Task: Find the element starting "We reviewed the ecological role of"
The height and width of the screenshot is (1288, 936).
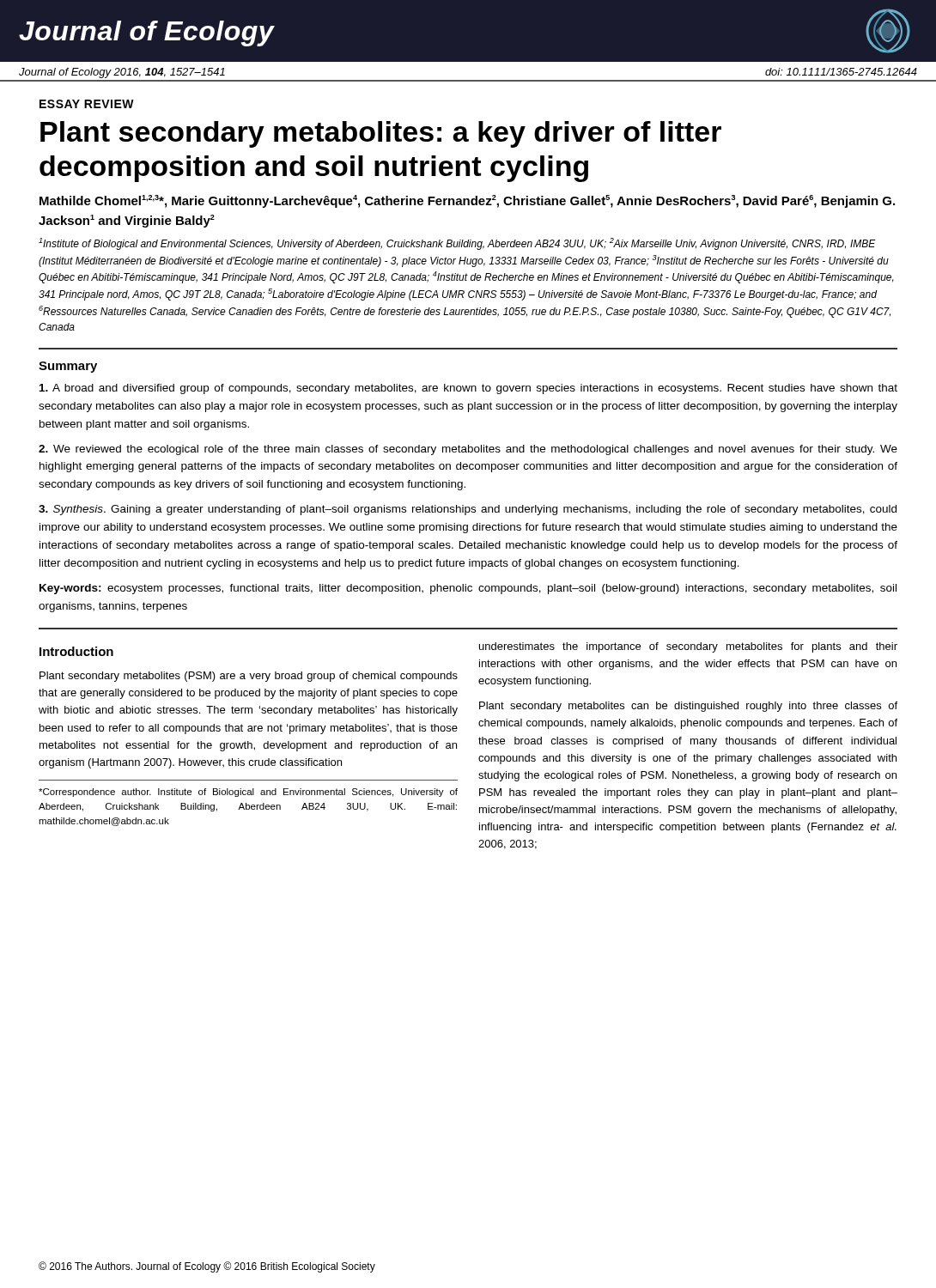Action: [468, 466]
